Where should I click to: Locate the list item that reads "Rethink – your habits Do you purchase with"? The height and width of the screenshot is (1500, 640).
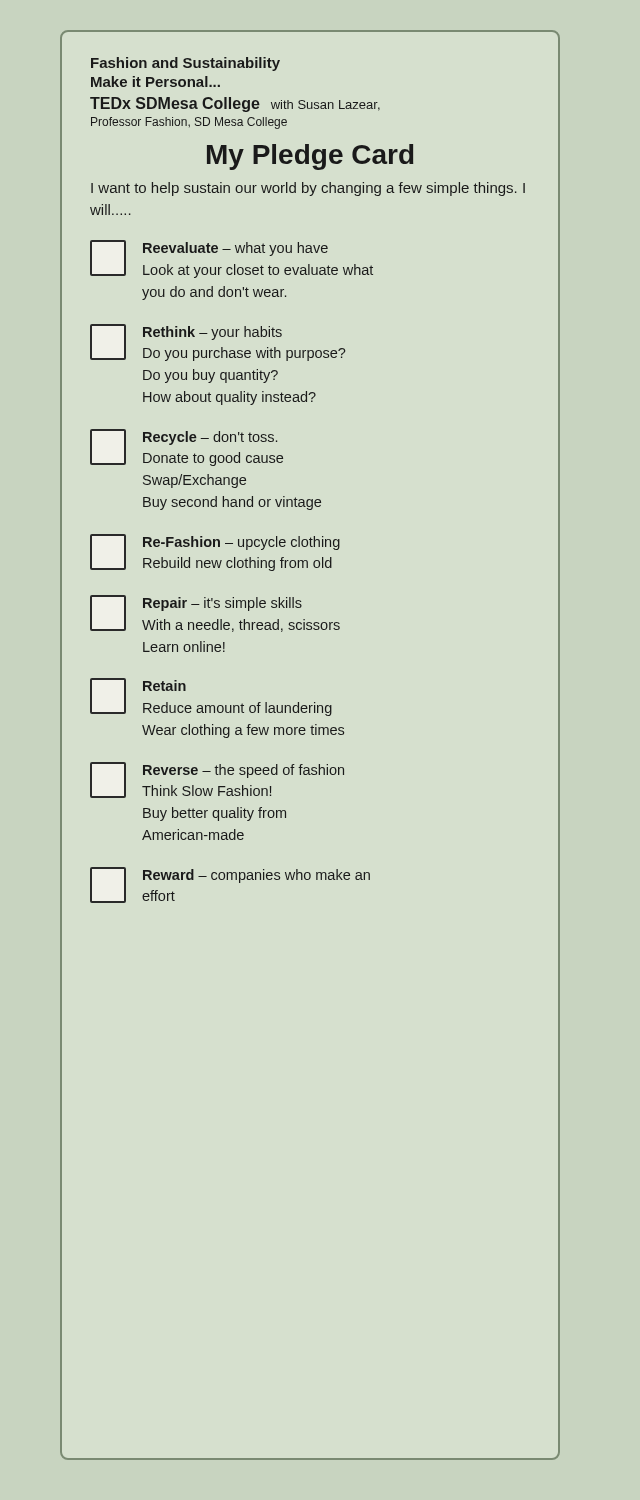click(x=218, y=365)
